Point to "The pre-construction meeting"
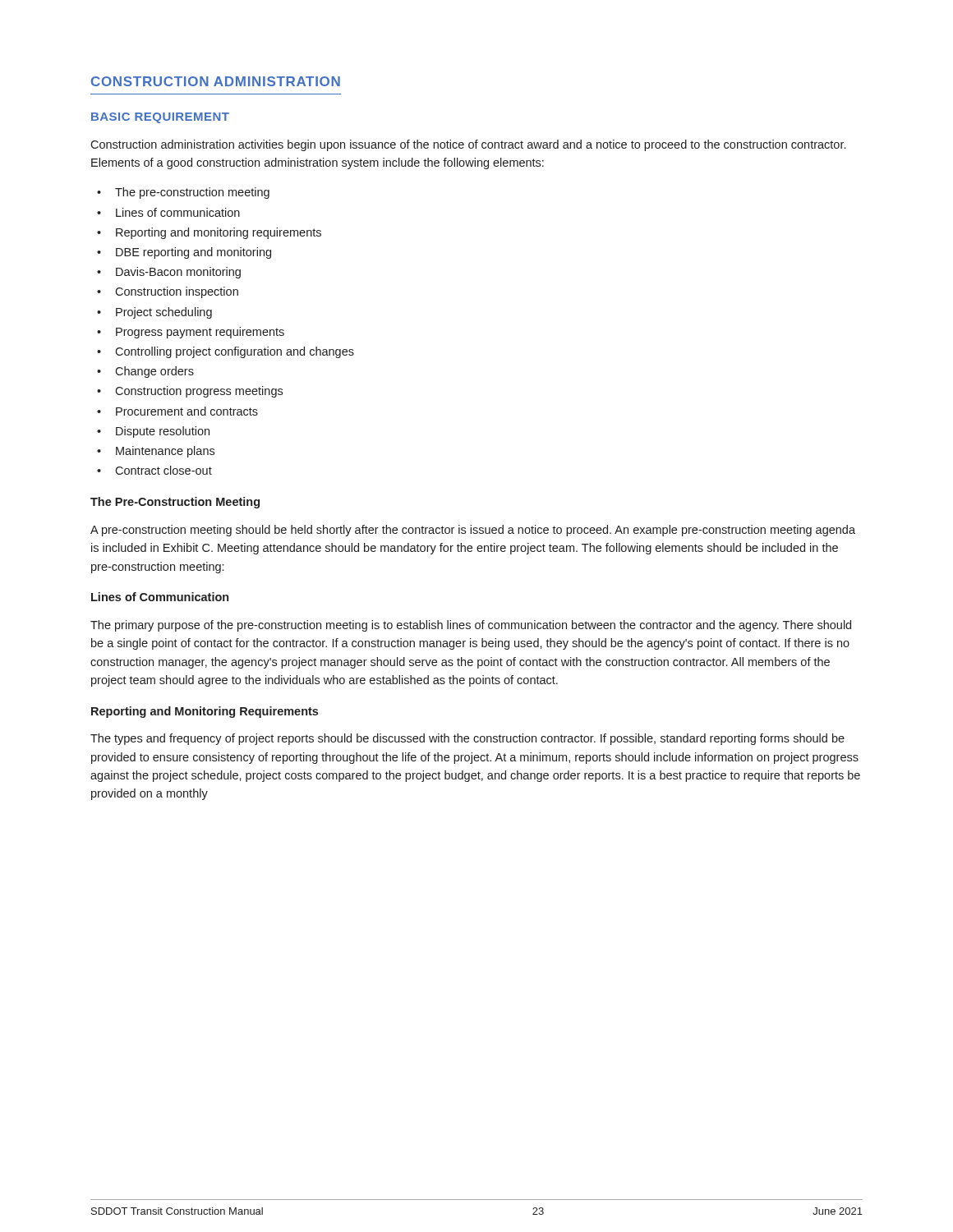953x1232 pixels. tap(193, 193)
